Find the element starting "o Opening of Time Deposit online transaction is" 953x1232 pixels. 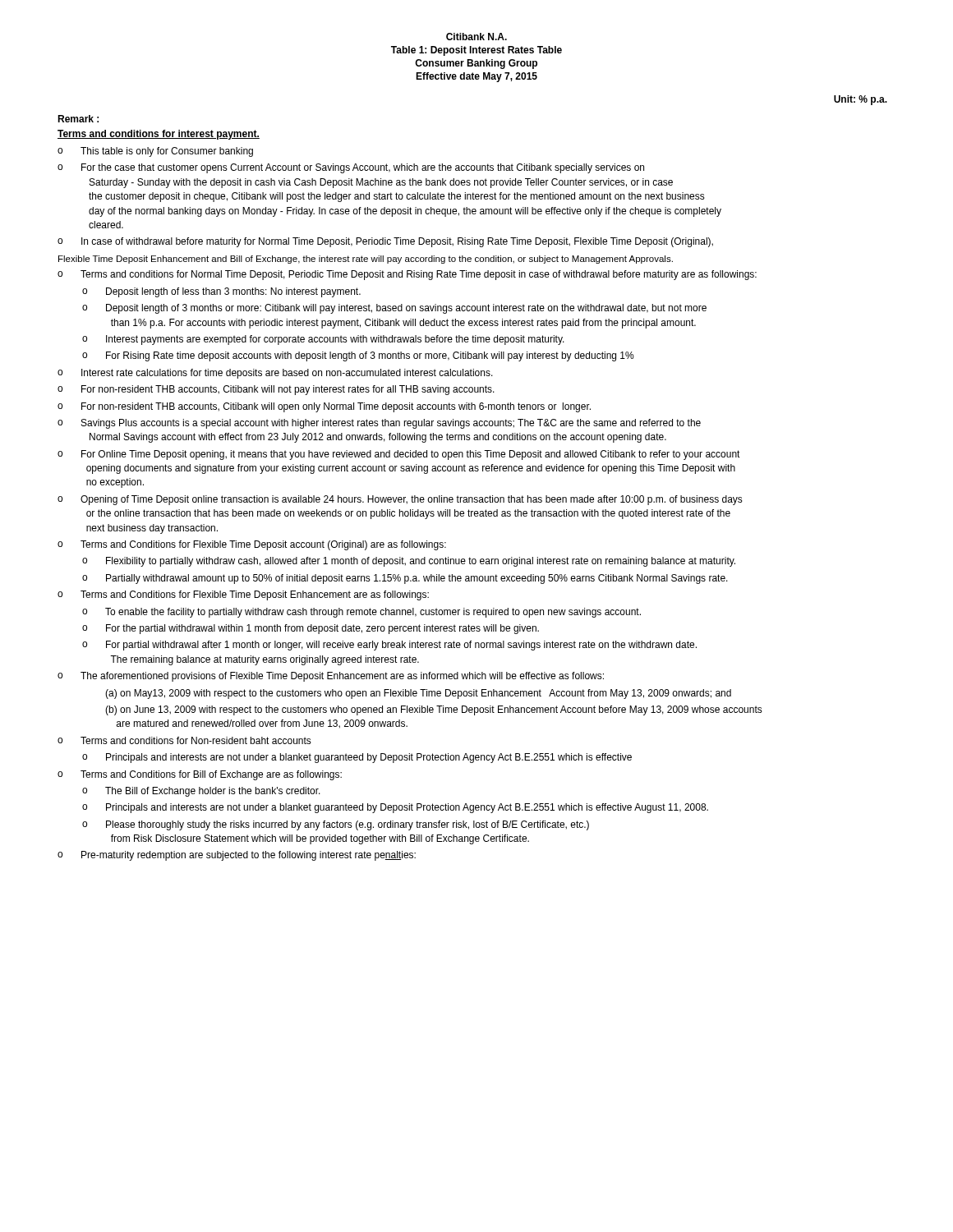(x=476, y=514)
